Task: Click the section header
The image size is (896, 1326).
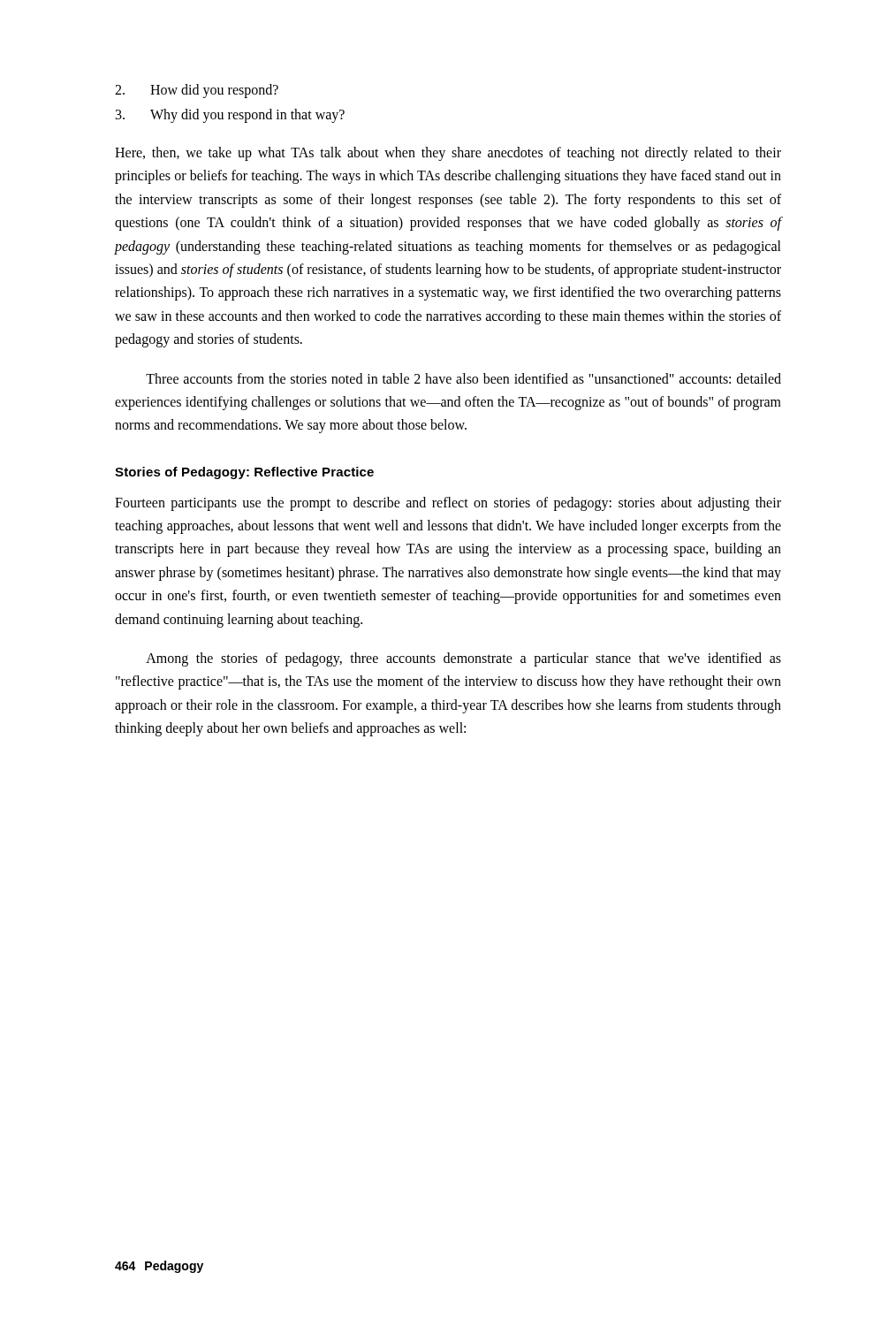Action: coord(245,471)
